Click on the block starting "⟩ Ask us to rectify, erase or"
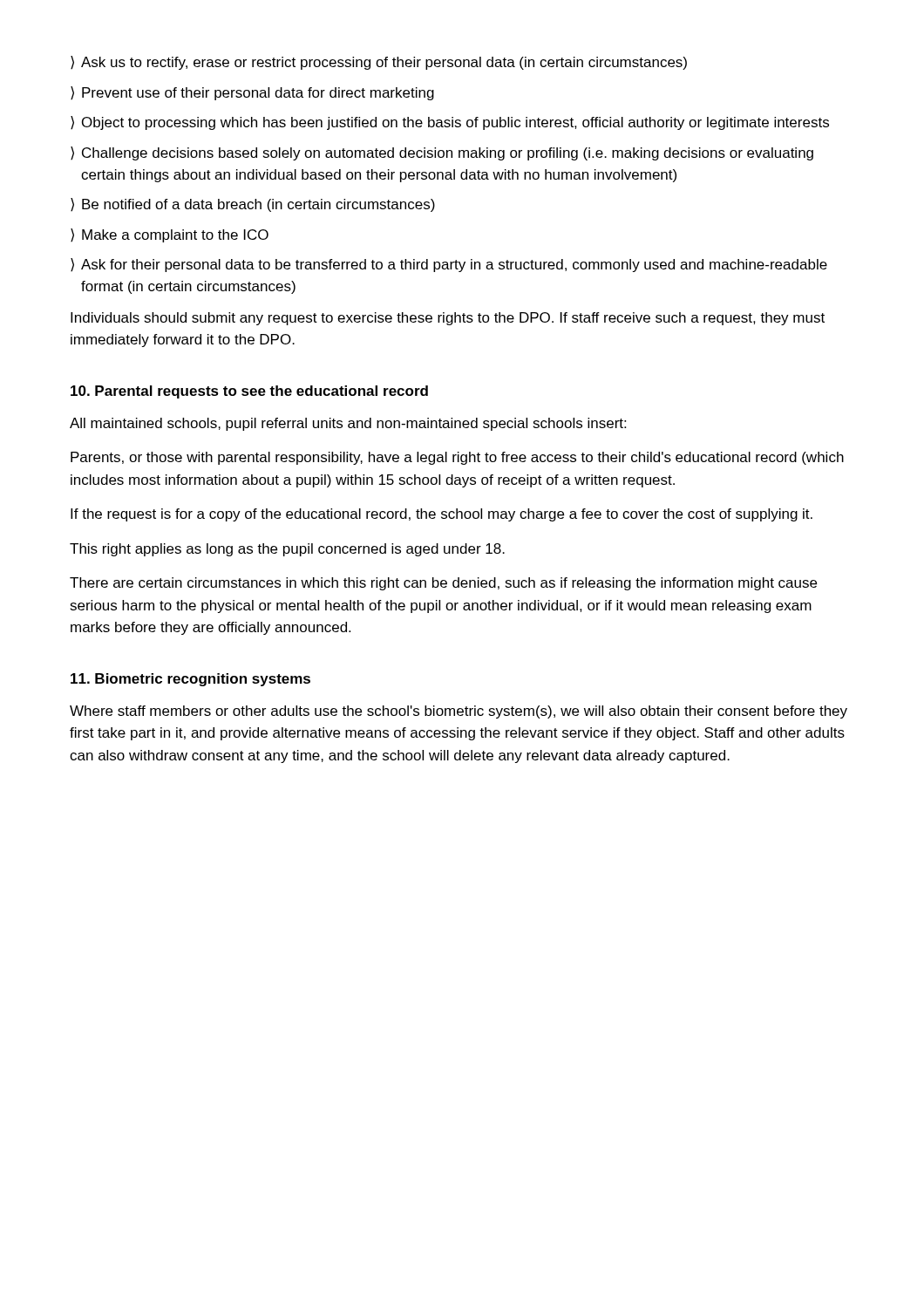This screenshot has width=924, height=1308. (x=462, y=63)
